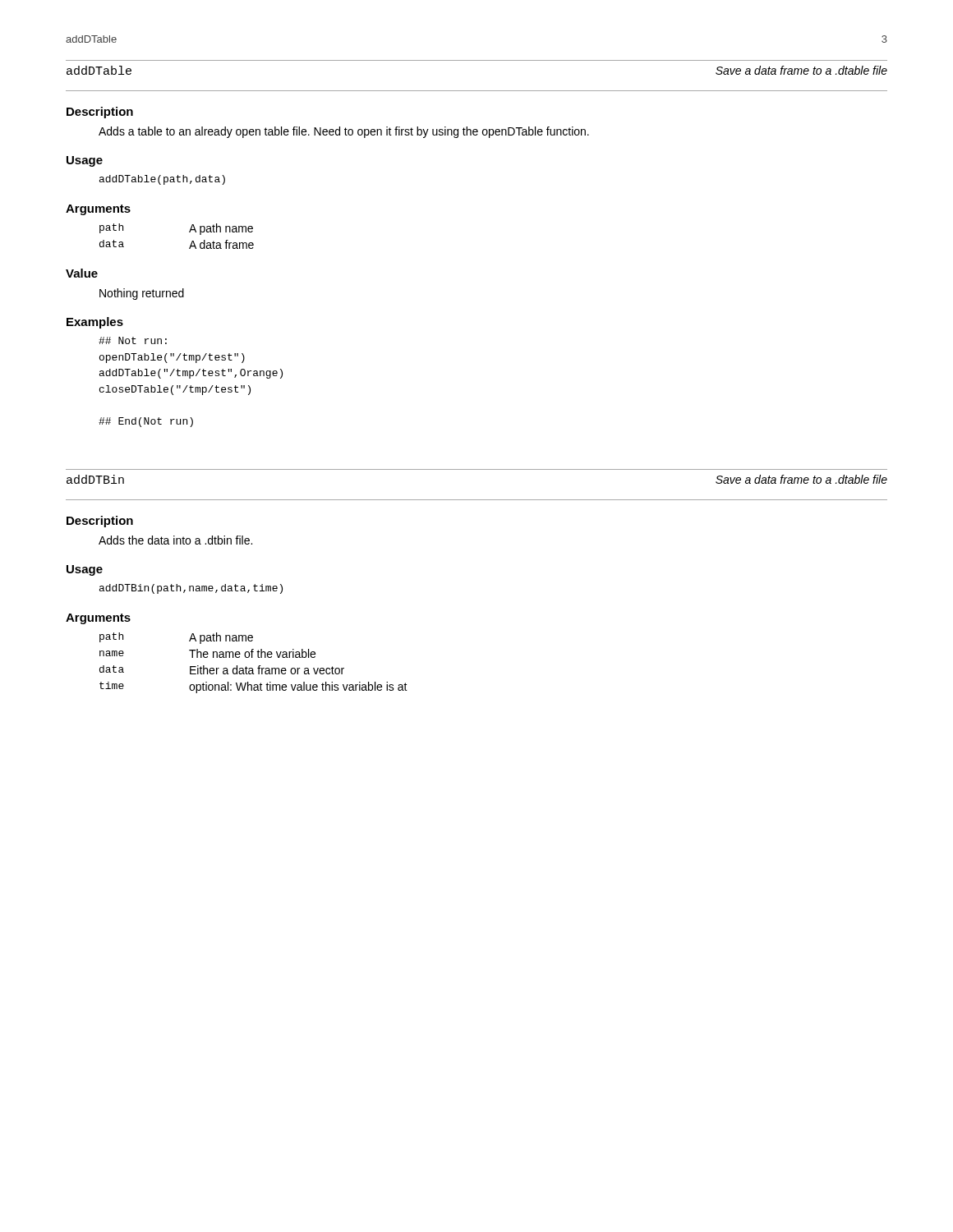Screen dimensions: 1232x953
Task: Find the block on this page that starts "Adds a table to"
Action: [344, 131]
